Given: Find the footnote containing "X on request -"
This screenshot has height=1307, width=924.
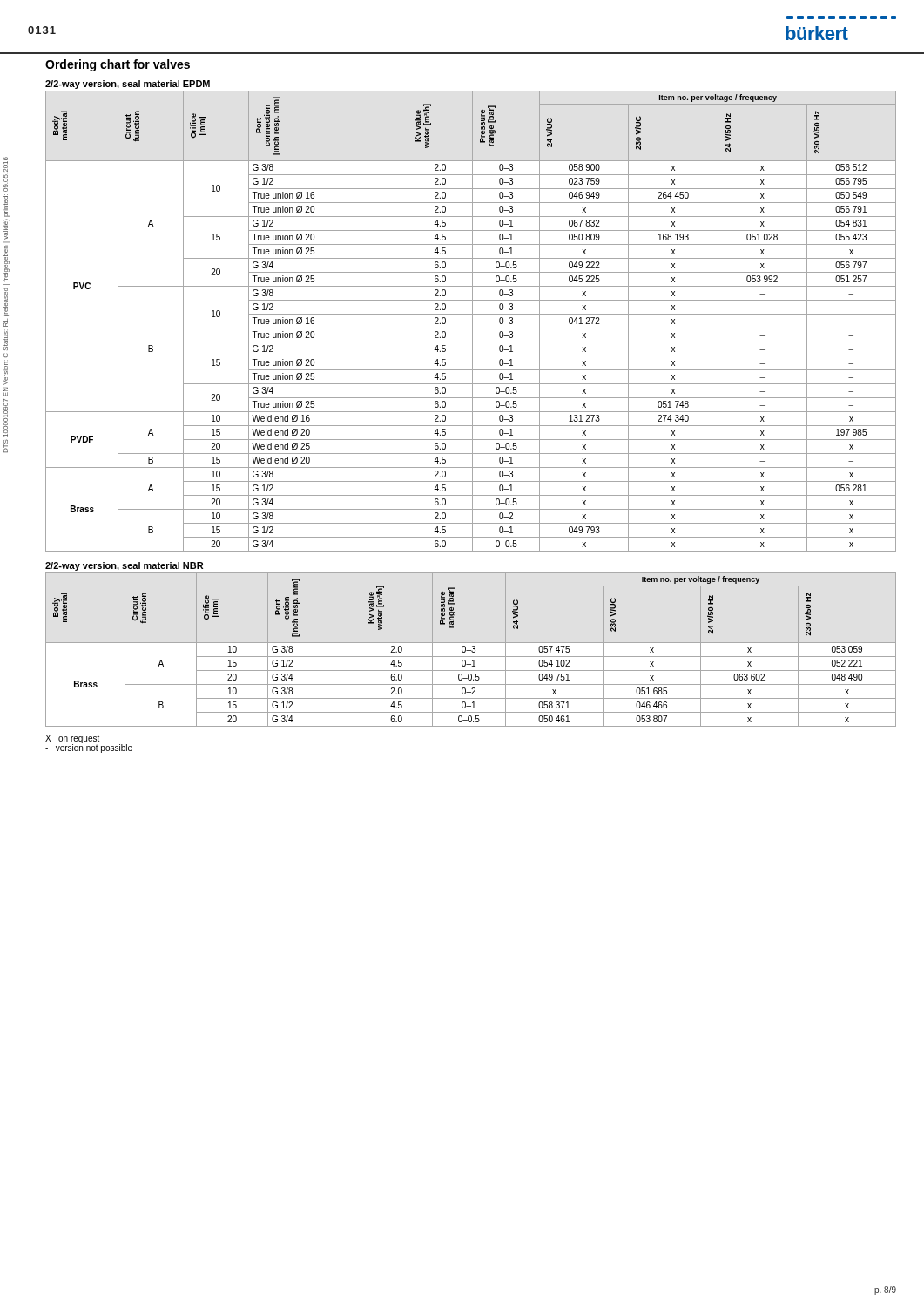Looking at the screenshot, I should tap(89, 743).
